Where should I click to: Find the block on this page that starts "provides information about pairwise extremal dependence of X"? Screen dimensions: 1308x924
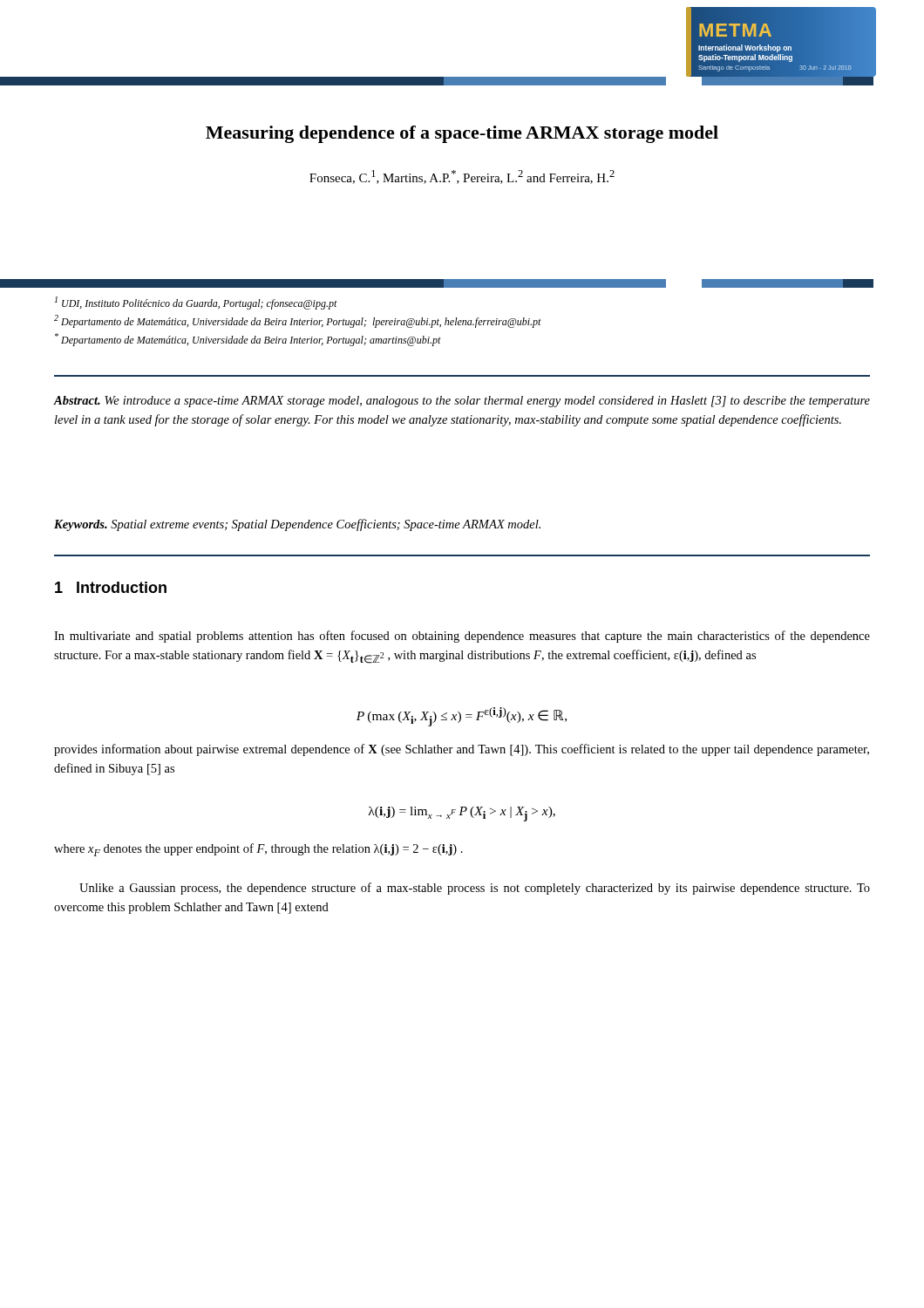point(462,759)
